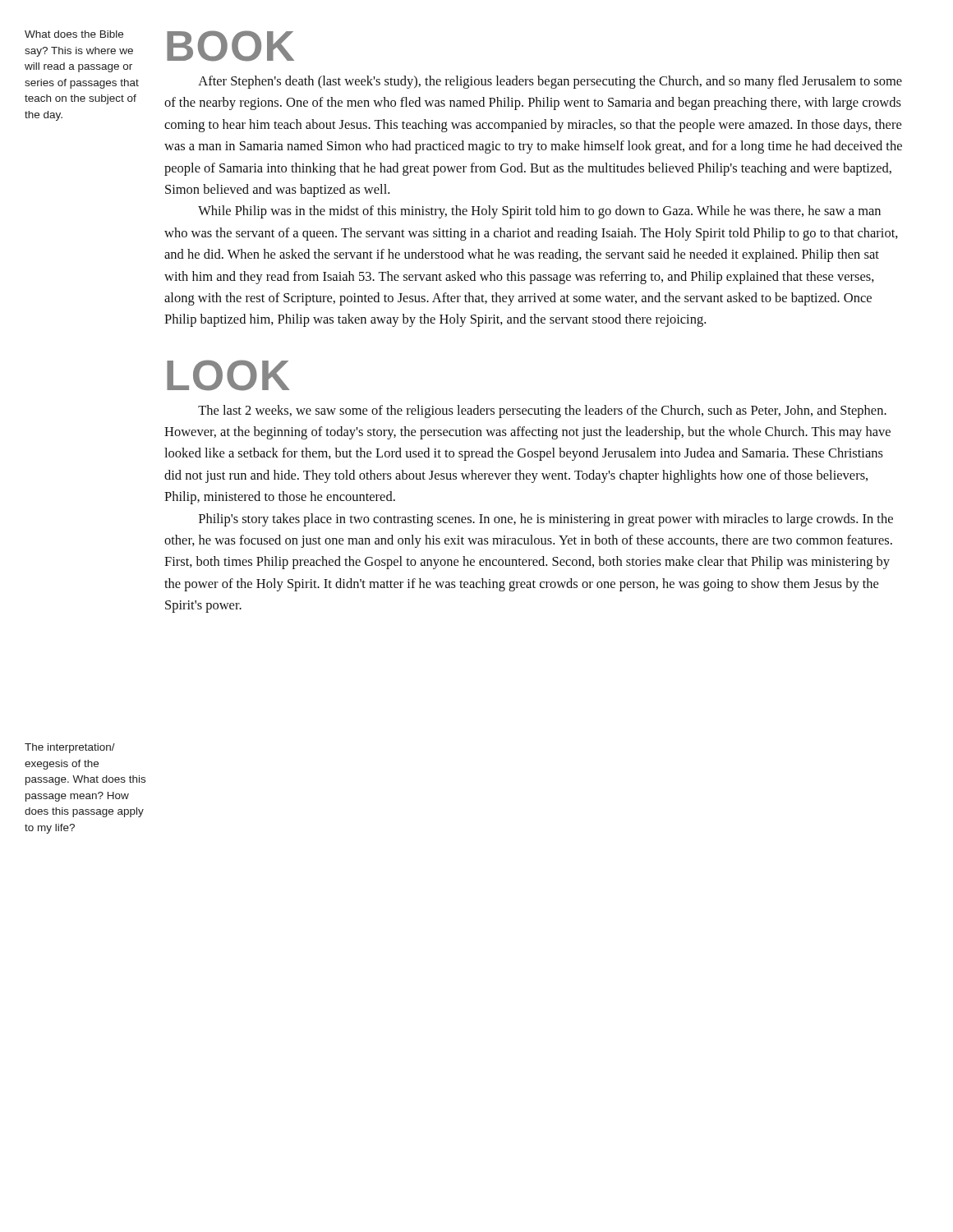Point to the passage starting "After Stephen's death (last"
Image resolution: width=953 pixels, height=1232 pixels.
point(534,201)
